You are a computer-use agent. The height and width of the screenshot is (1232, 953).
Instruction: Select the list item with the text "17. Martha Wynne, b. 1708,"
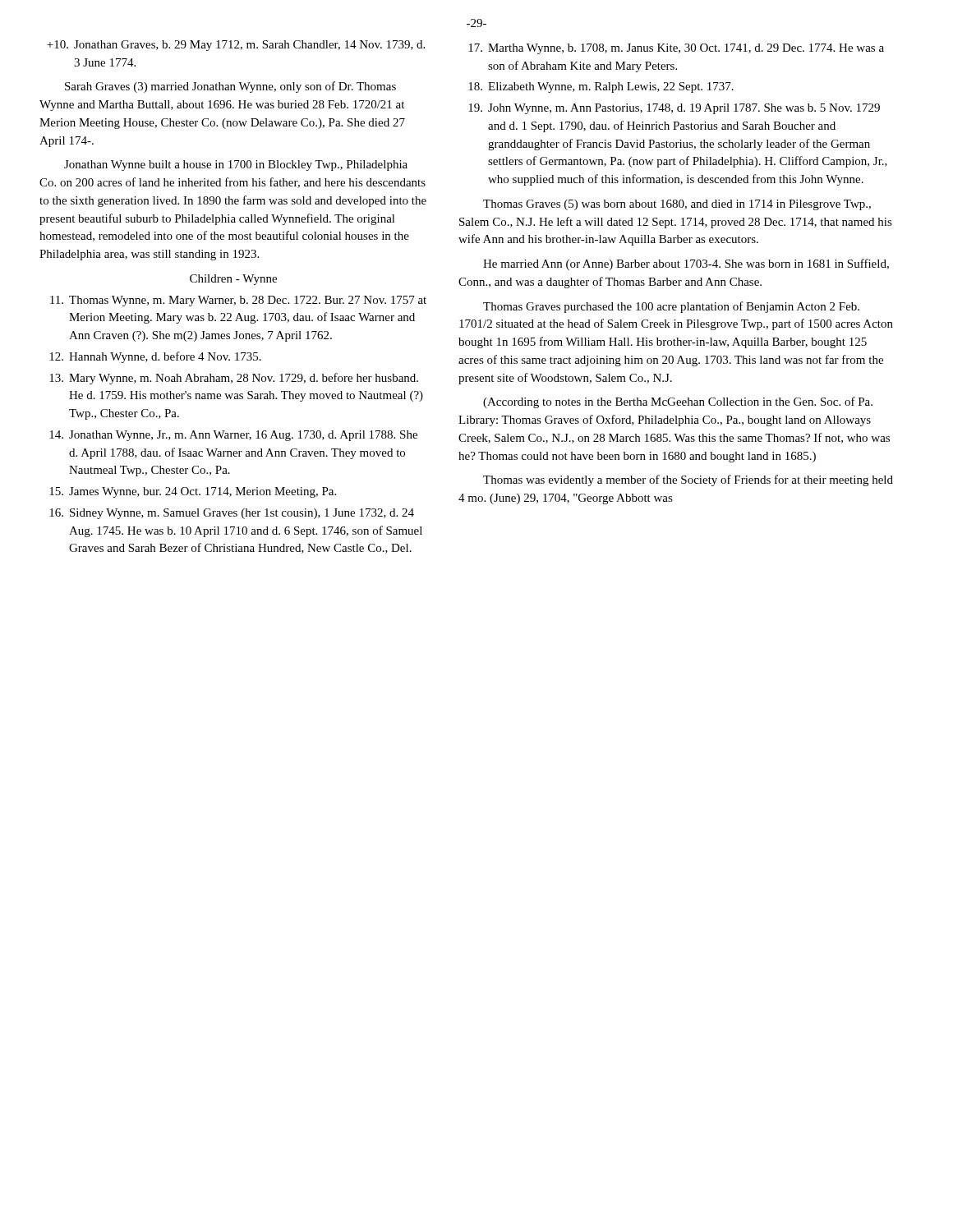(x=676, y=57)
